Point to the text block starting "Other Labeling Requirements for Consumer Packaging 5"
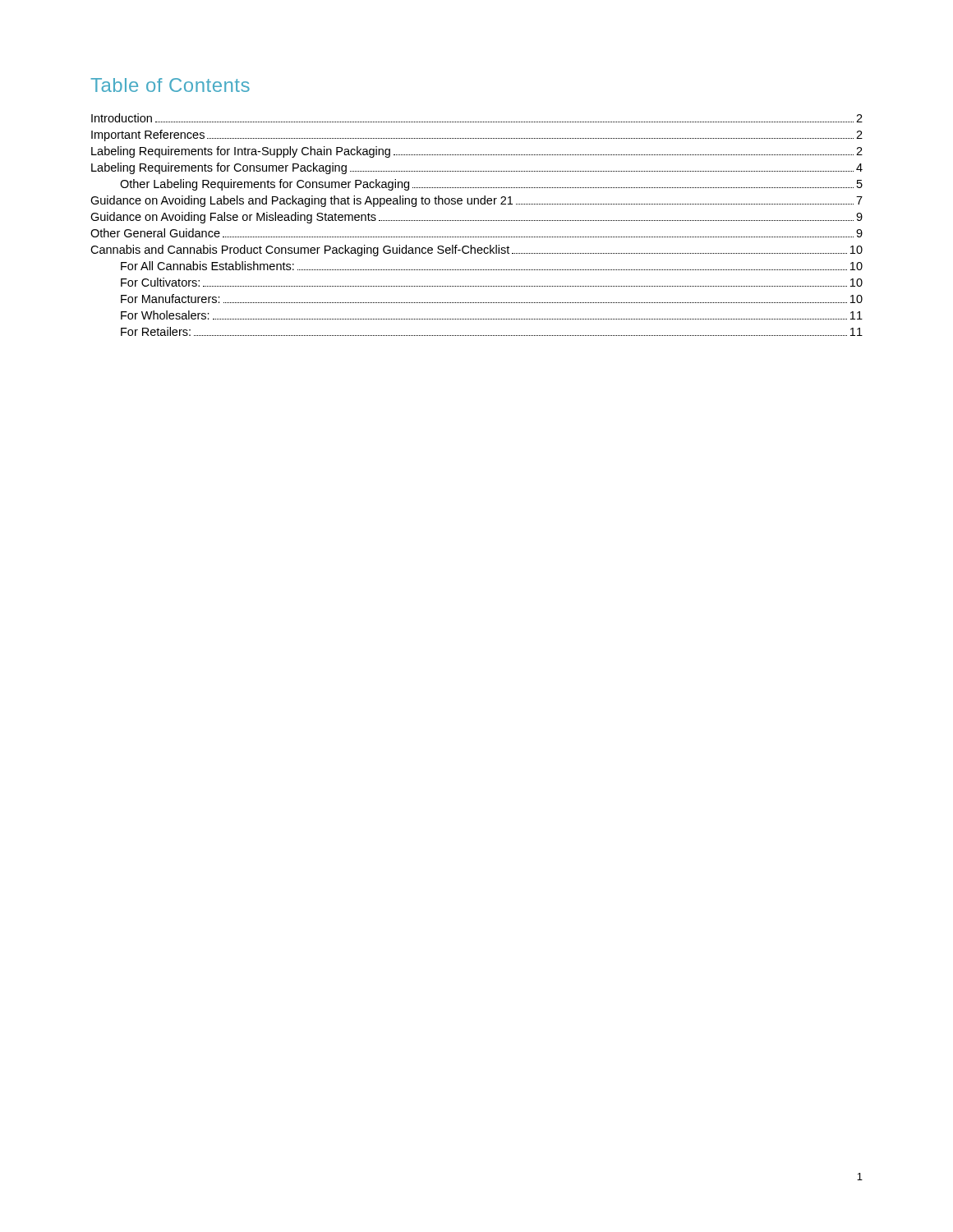953x1232 pixels. click(491, 184)
